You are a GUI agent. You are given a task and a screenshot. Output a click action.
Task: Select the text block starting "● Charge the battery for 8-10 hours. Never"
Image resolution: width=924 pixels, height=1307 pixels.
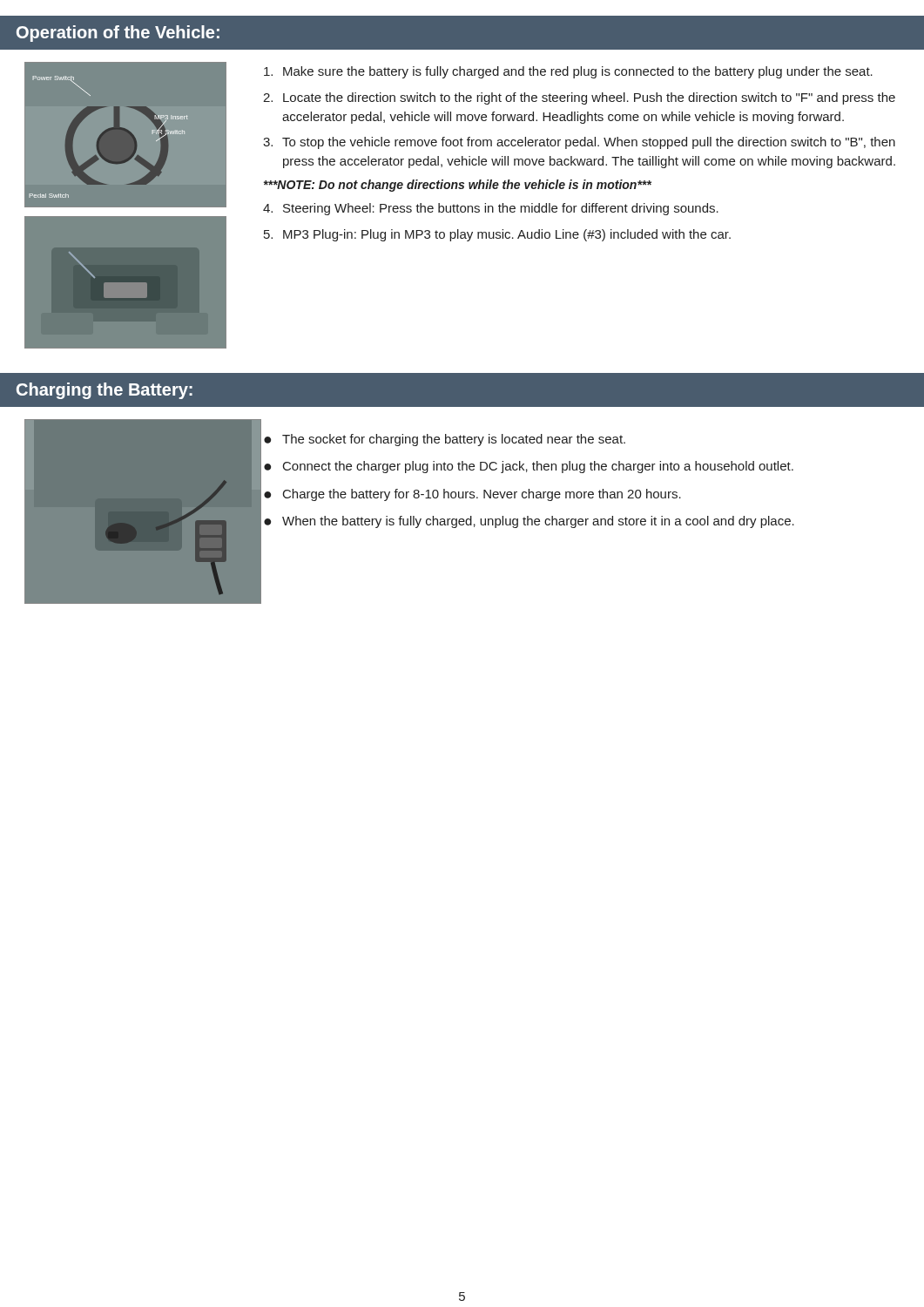pyautogui.click(x=472, y=494)
